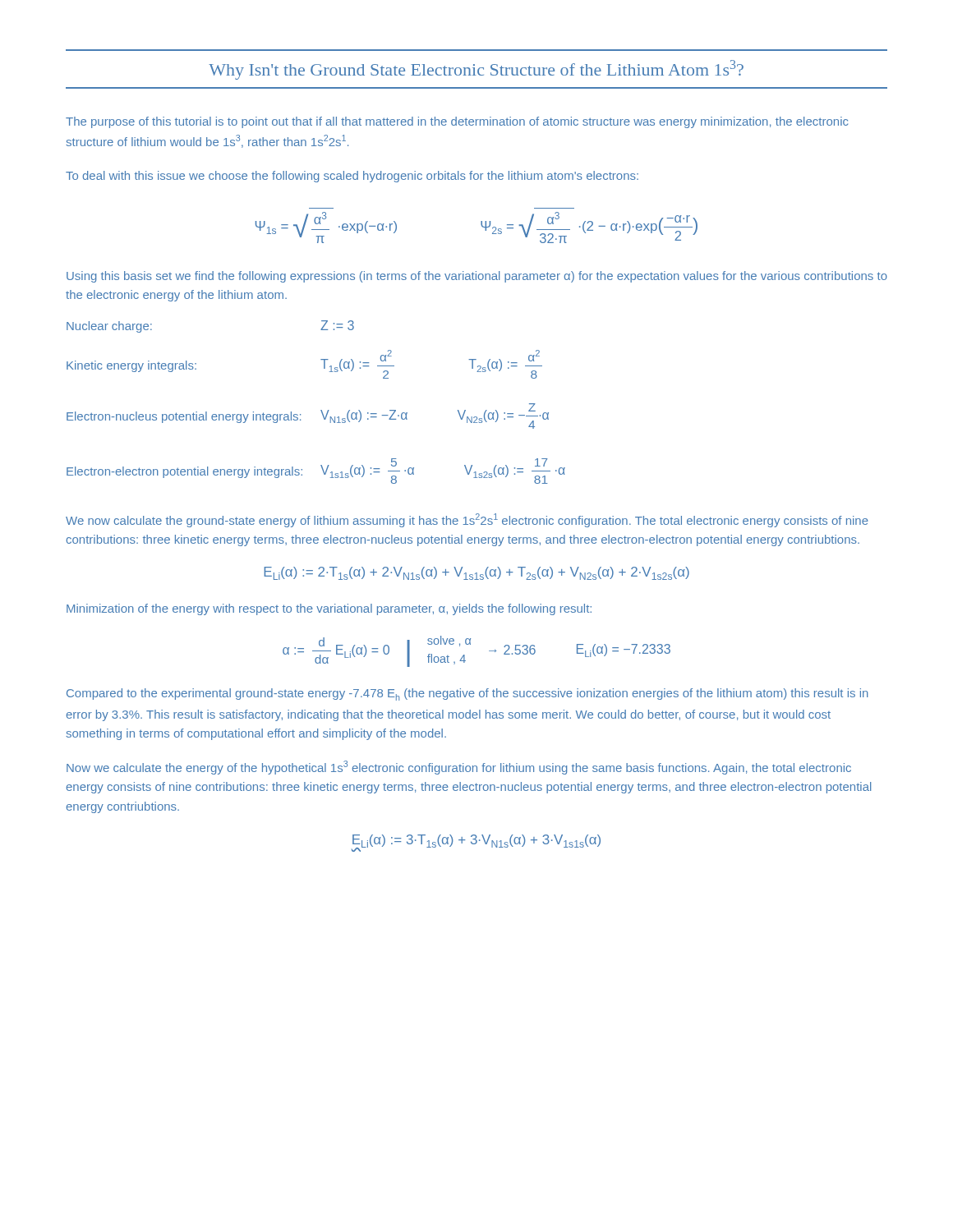Select the text block that says "Minimization of the energy with respect to the"
Image resolution: width=953 pixels, height=1232 pixels.
point(329,608)
